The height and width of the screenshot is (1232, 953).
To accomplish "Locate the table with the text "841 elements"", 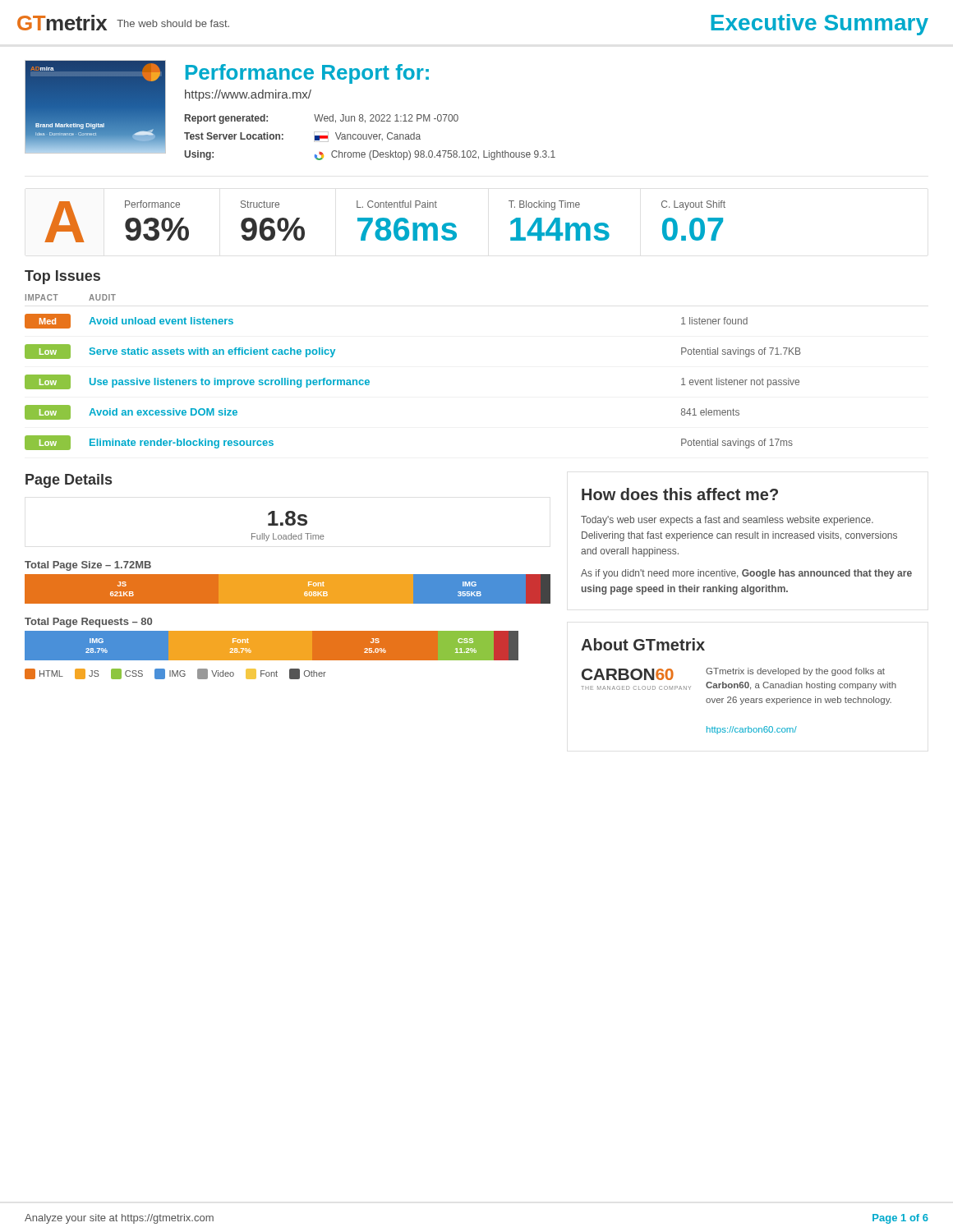I will 476,374.
